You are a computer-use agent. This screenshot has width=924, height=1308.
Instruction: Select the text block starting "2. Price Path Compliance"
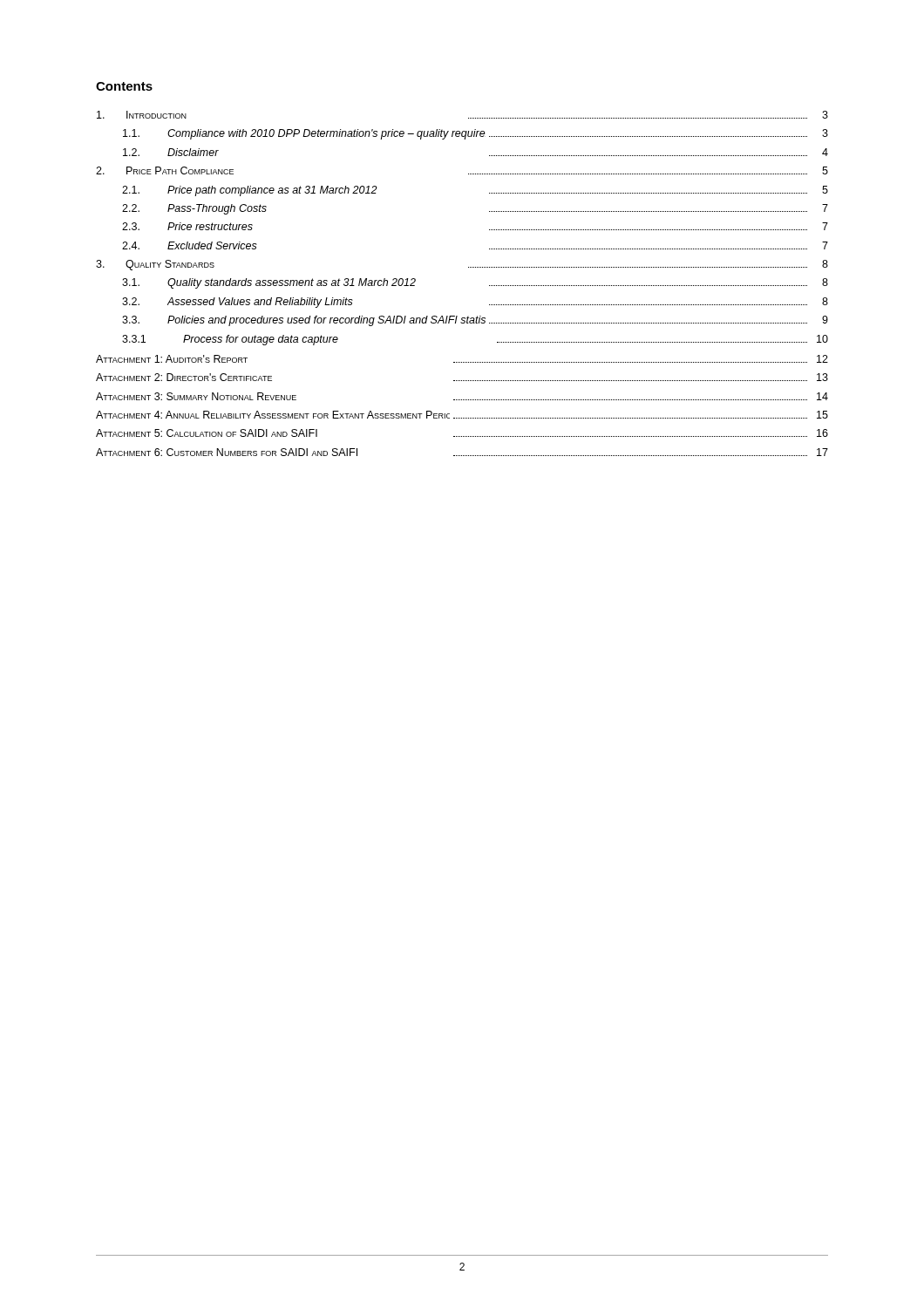(x=462, y=172)
